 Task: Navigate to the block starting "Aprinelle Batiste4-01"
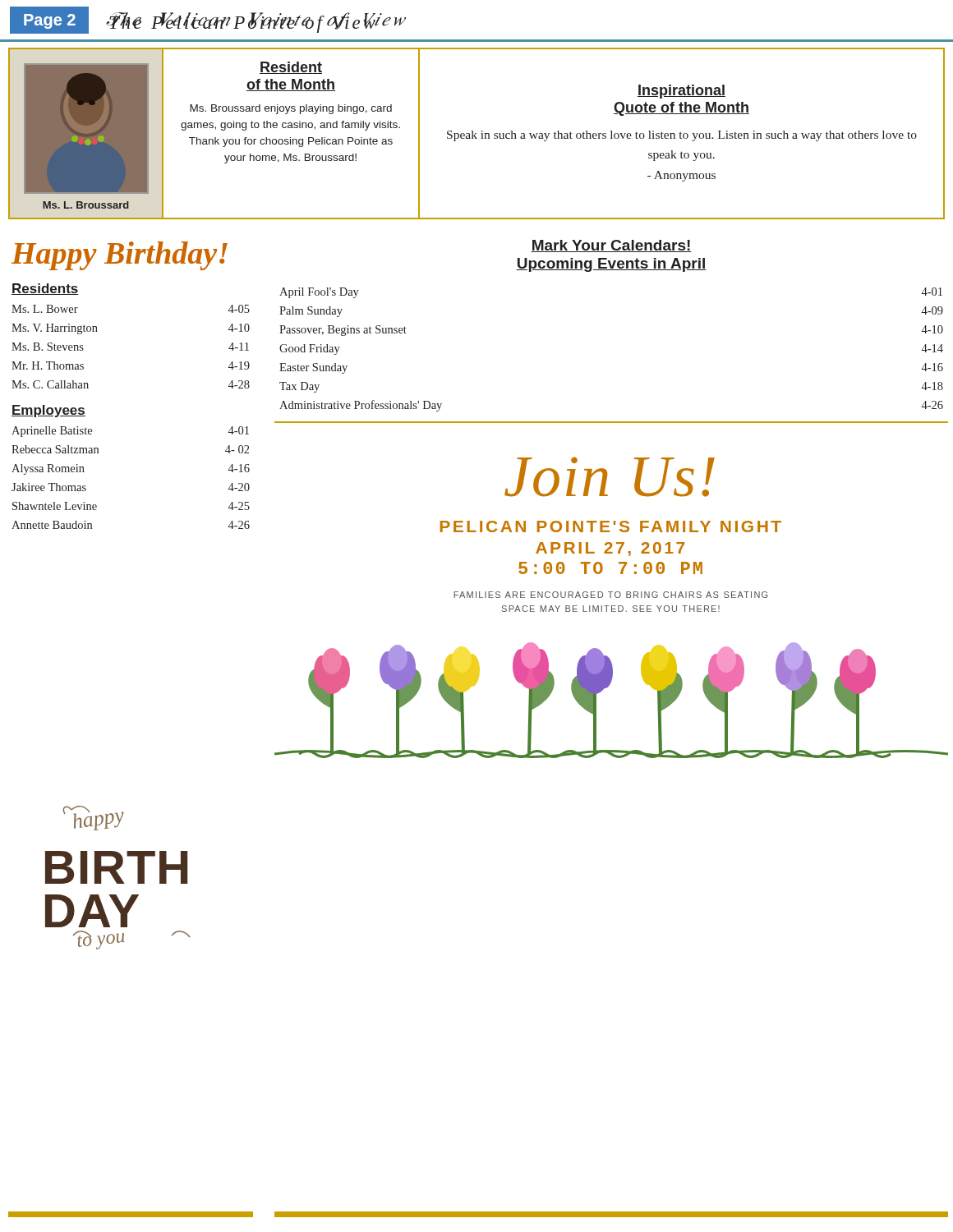pyautogui.click(x=50, y=432)
